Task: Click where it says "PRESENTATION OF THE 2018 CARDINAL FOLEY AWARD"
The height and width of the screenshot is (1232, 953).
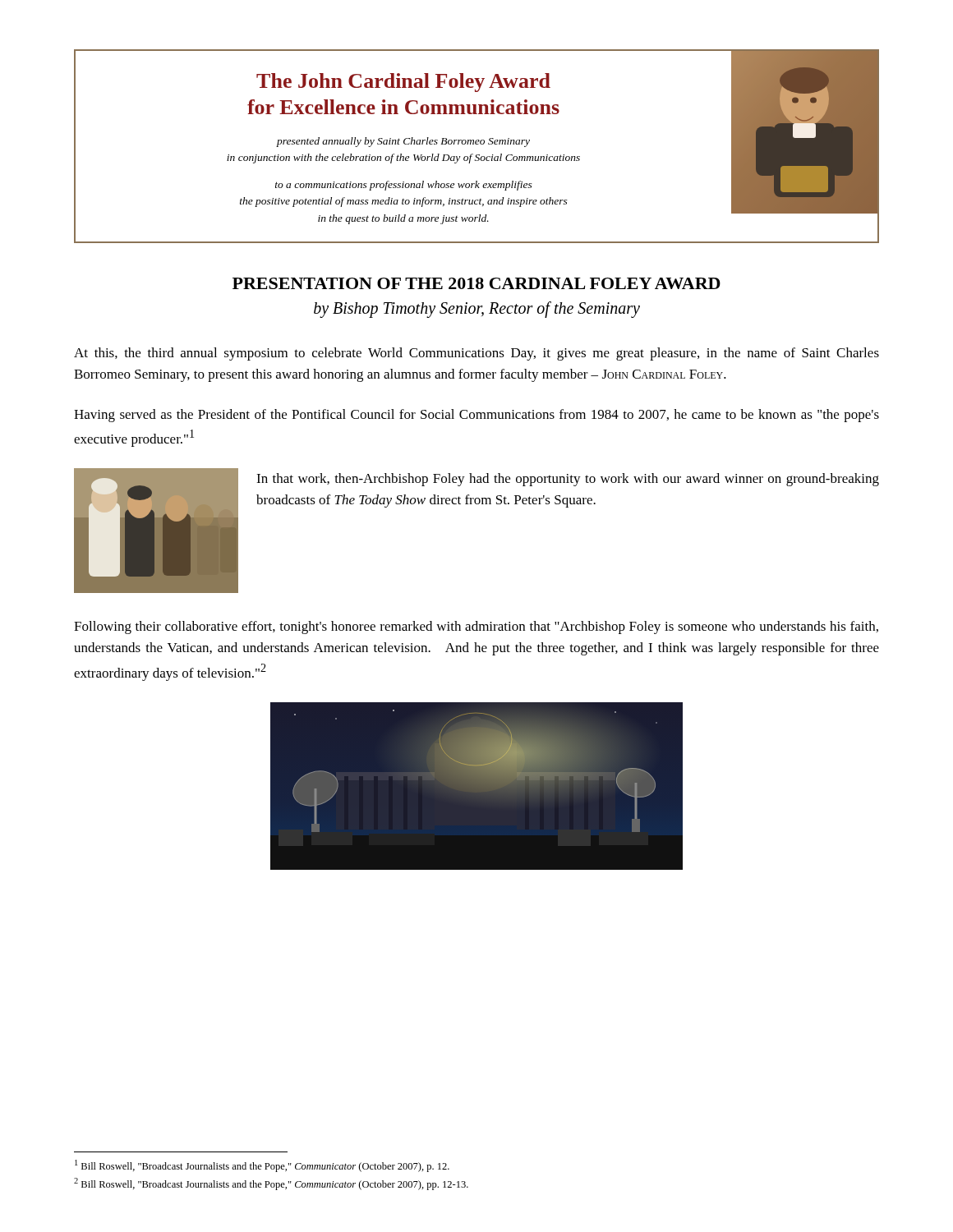Action: point(476,283)
